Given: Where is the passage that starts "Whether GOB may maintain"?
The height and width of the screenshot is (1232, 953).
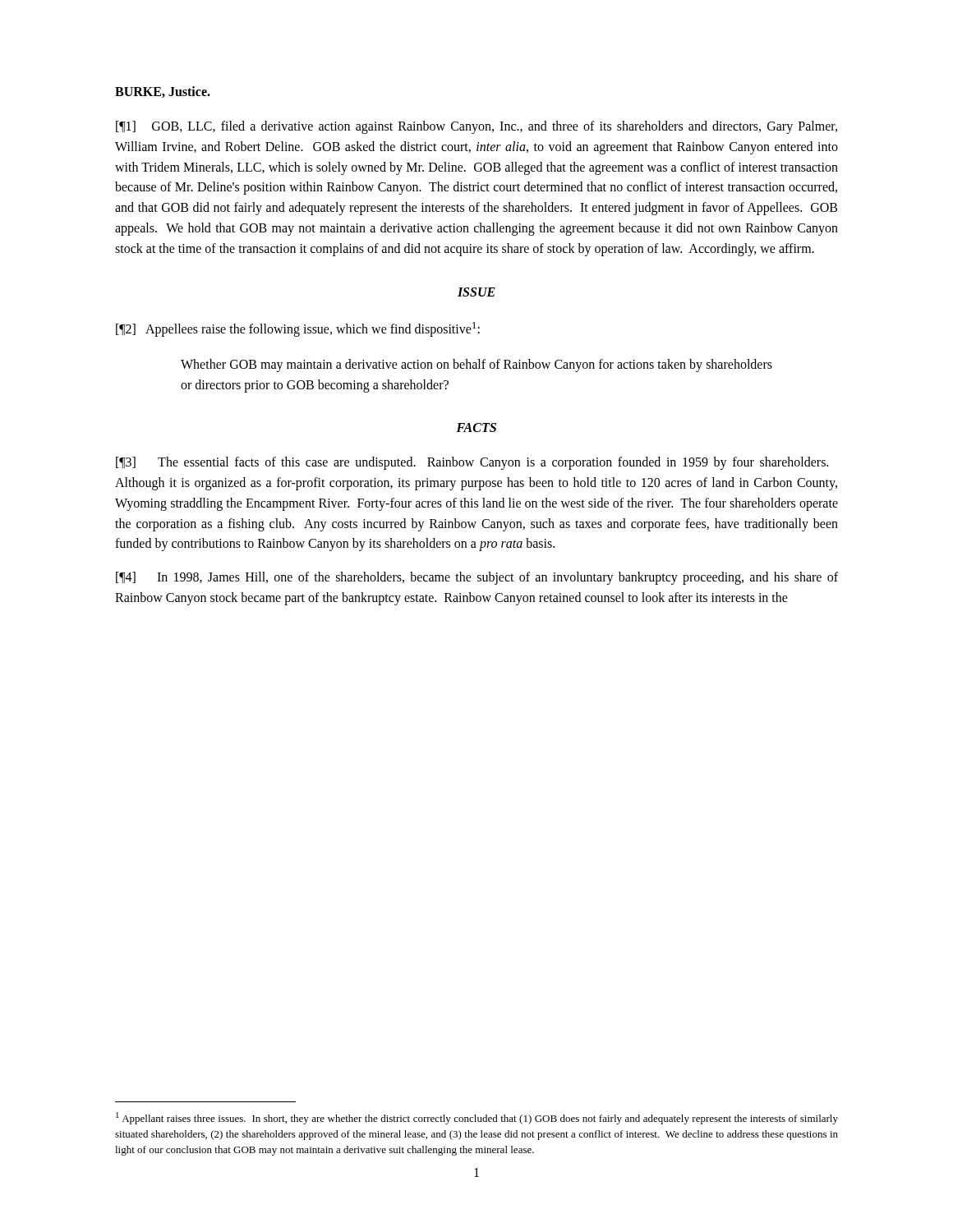Looking at the screenshot, I should tap(476, 374).
